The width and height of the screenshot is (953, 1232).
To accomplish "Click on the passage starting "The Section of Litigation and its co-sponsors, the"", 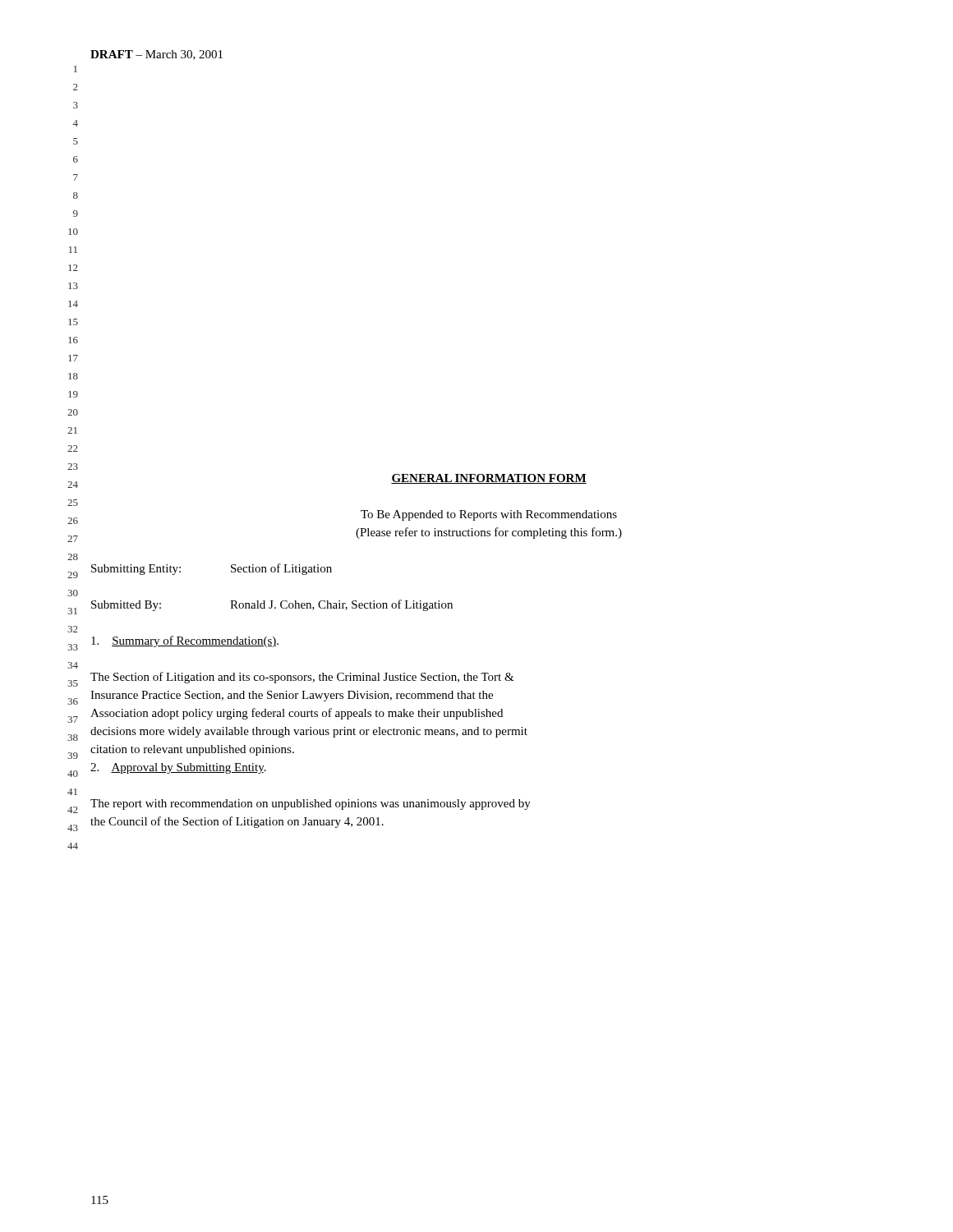I will pos(309,713).
